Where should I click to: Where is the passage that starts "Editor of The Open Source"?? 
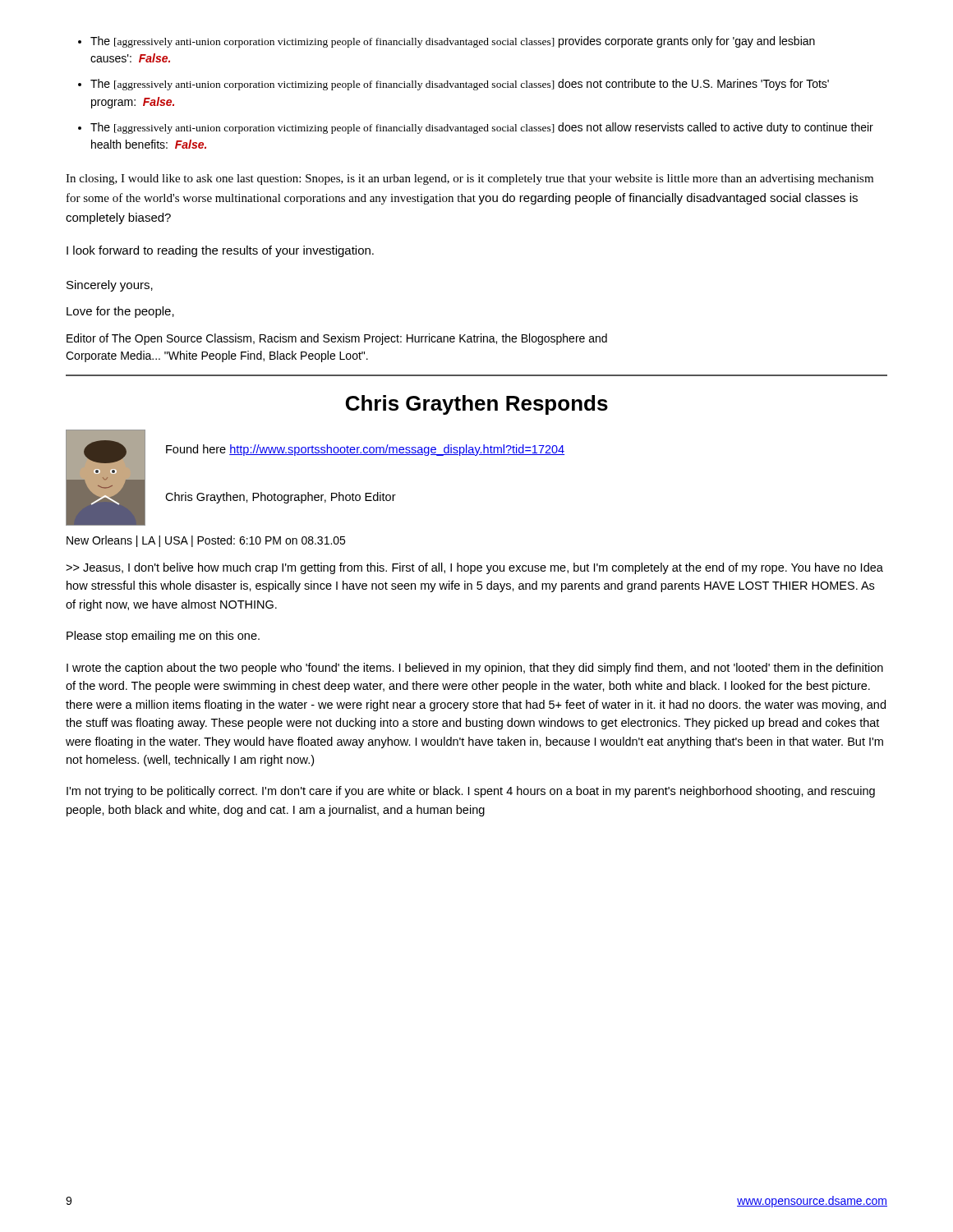(337, 347)
